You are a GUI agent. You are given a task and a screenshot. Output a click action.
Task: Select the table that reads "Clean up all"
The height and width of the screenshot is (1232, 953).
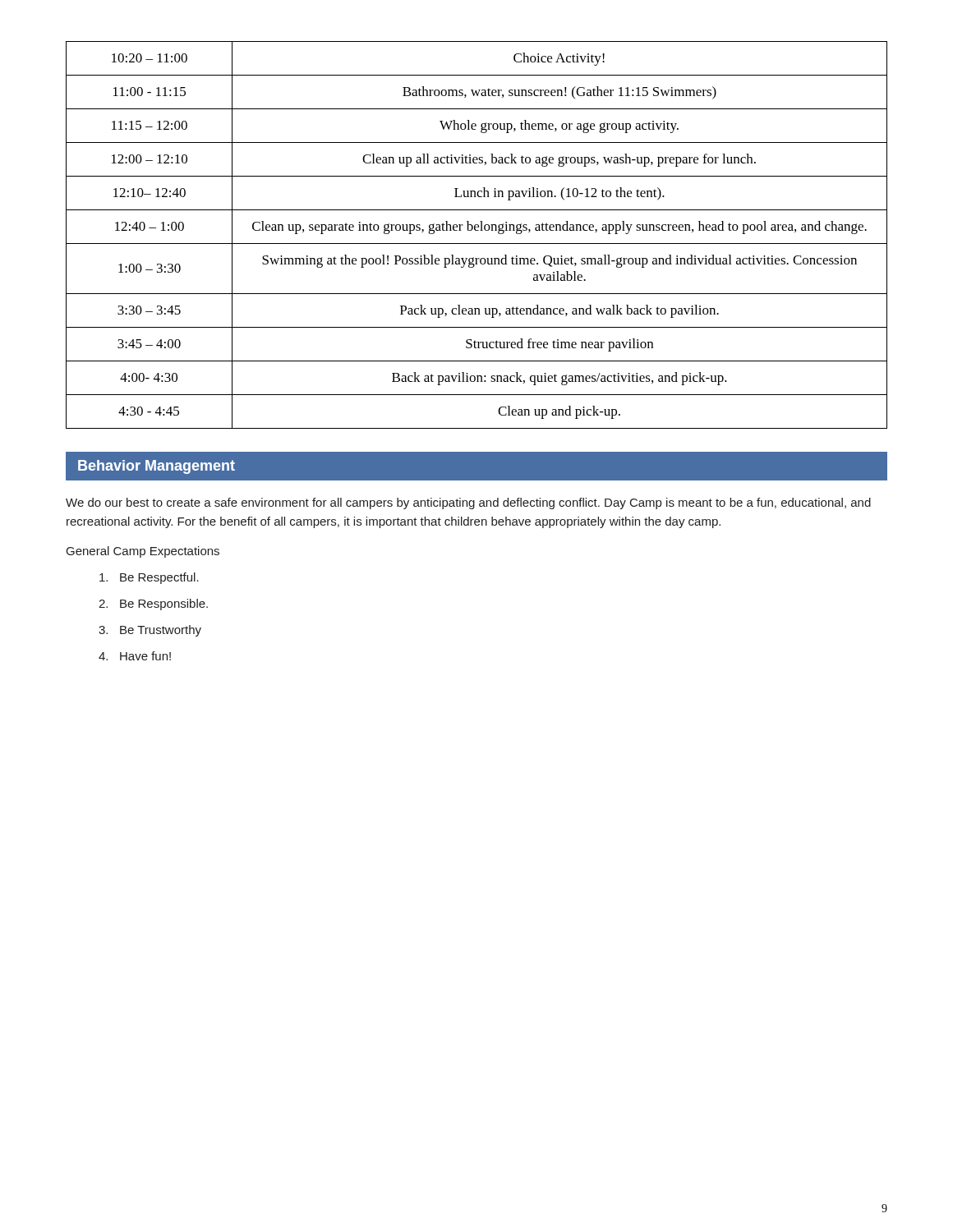tap(476, 235)
